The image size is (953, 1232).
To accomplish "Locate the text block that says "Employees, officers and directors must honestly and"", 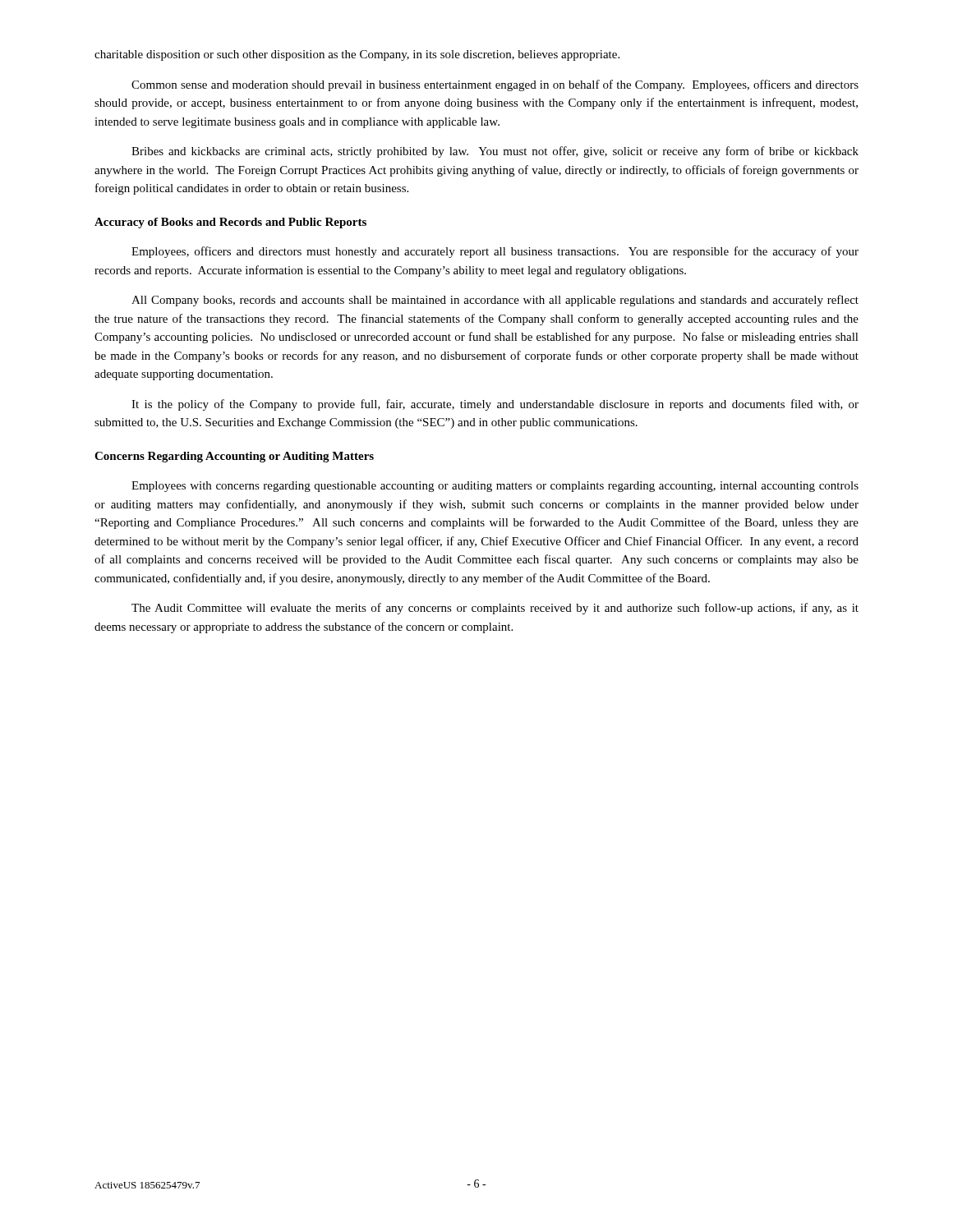I will pos(476,261).
